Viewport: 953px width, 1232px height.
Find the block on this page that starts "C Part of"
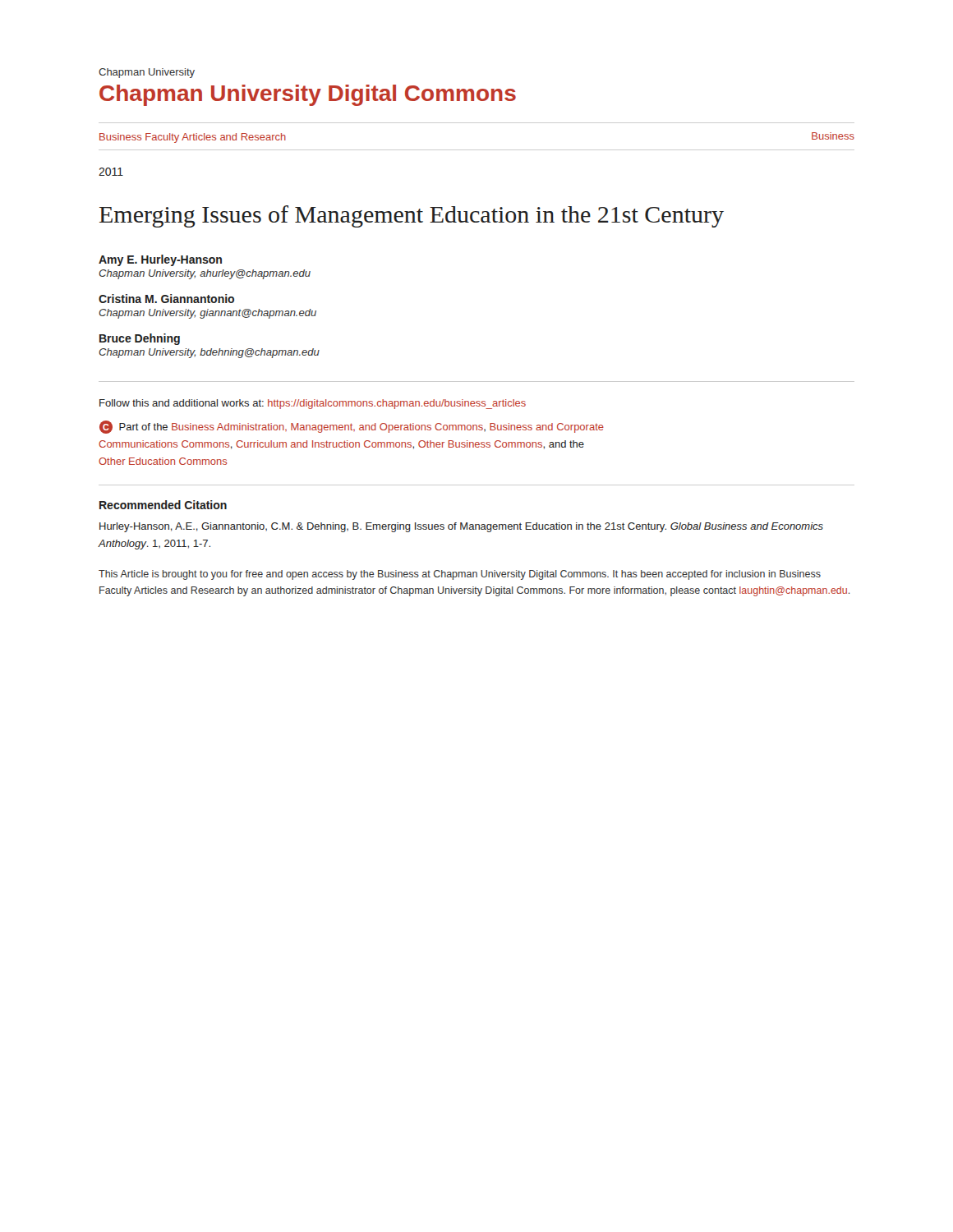pos(351,443)
